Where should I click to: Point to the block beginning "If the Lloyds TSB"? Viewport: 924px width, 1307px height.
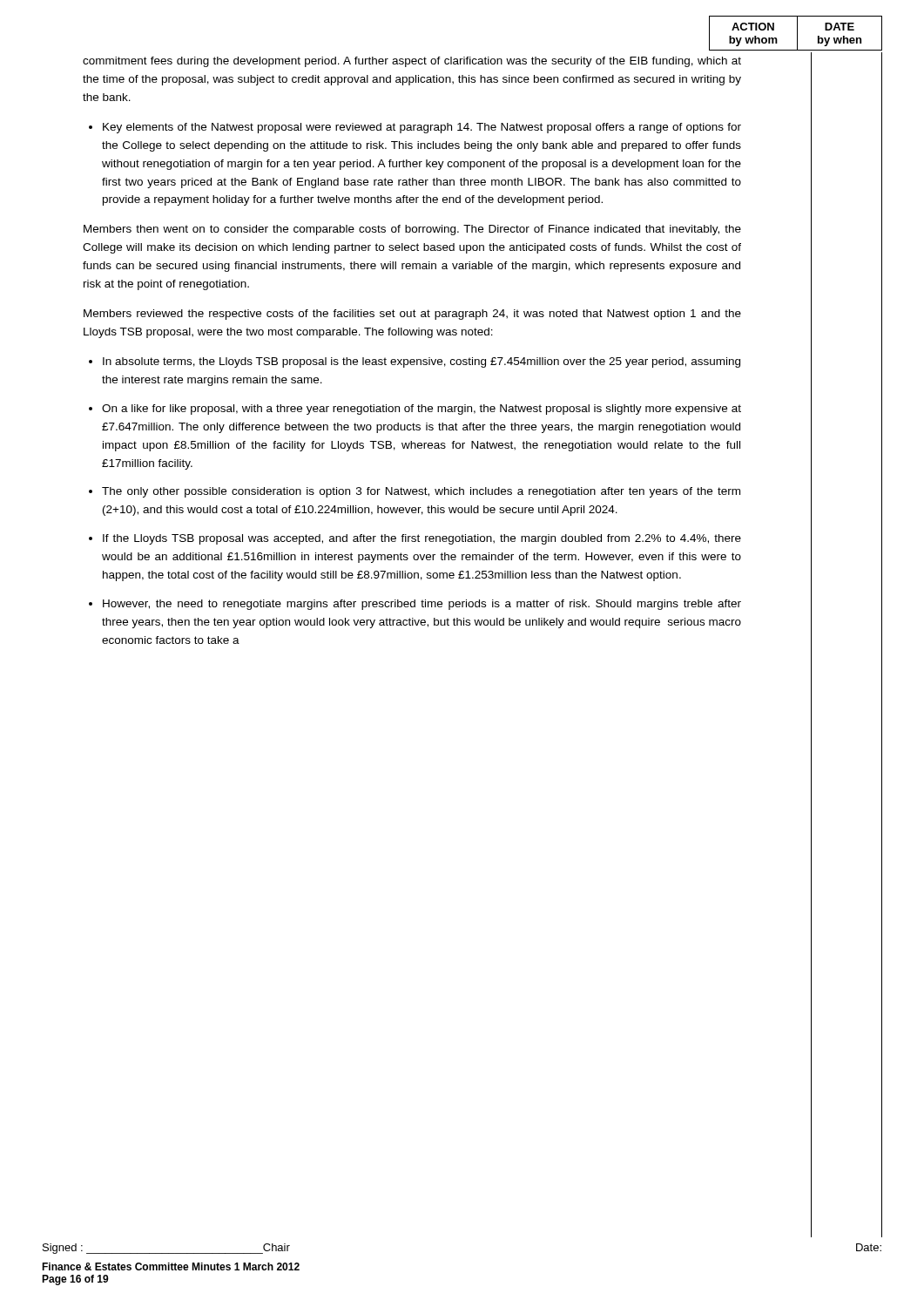pyautogui.click(x=422, y=557)
